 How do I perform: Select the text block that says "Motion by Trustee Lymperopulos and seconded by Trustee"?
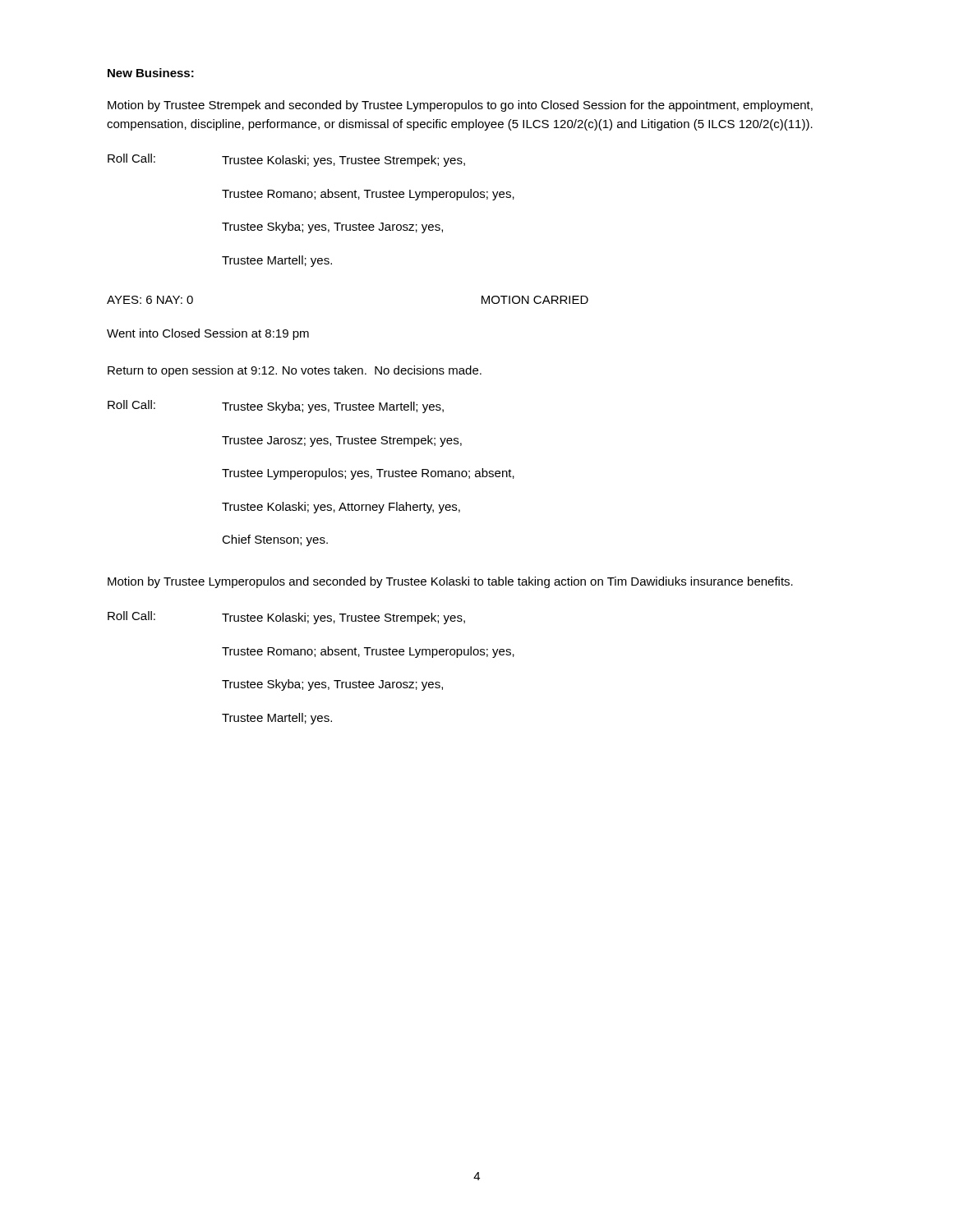[450, 581]
